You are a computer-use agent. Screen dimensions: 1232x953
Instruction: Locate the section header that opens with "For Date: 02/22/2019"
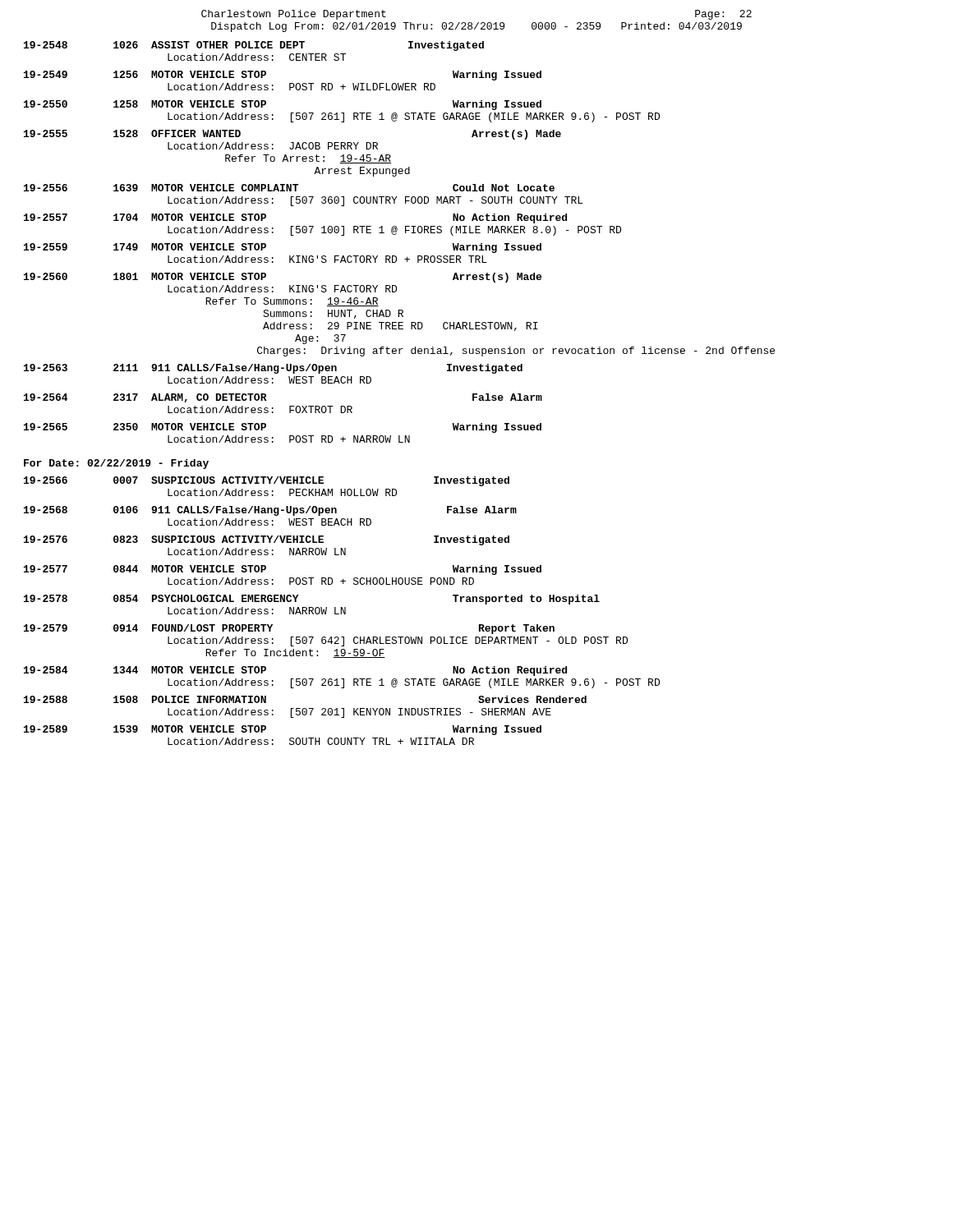coord(116,464)
